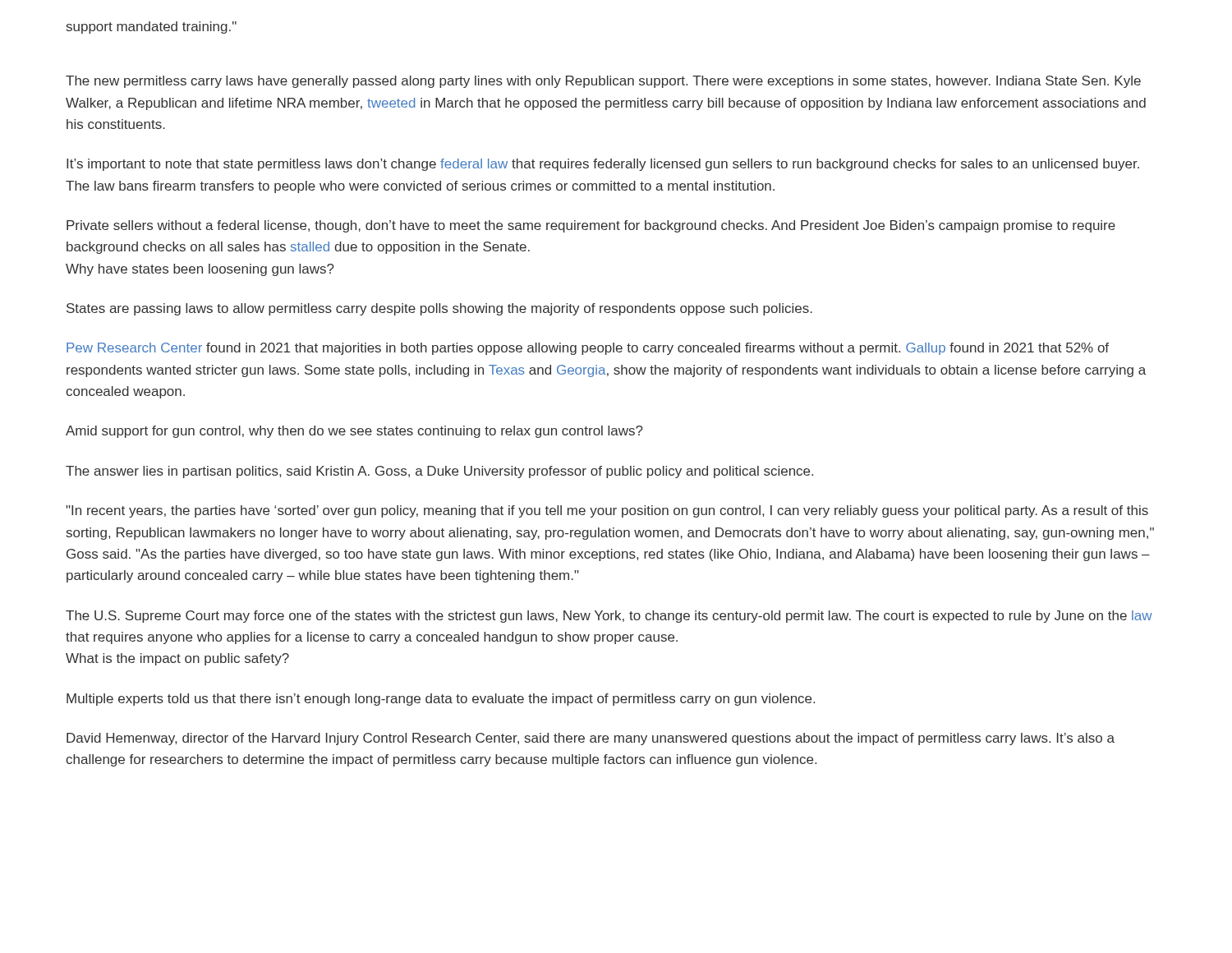Screen dimensions: 953x1232
Task: Click on the element starting "States are passing laws"
Action: tap(439, 309)
